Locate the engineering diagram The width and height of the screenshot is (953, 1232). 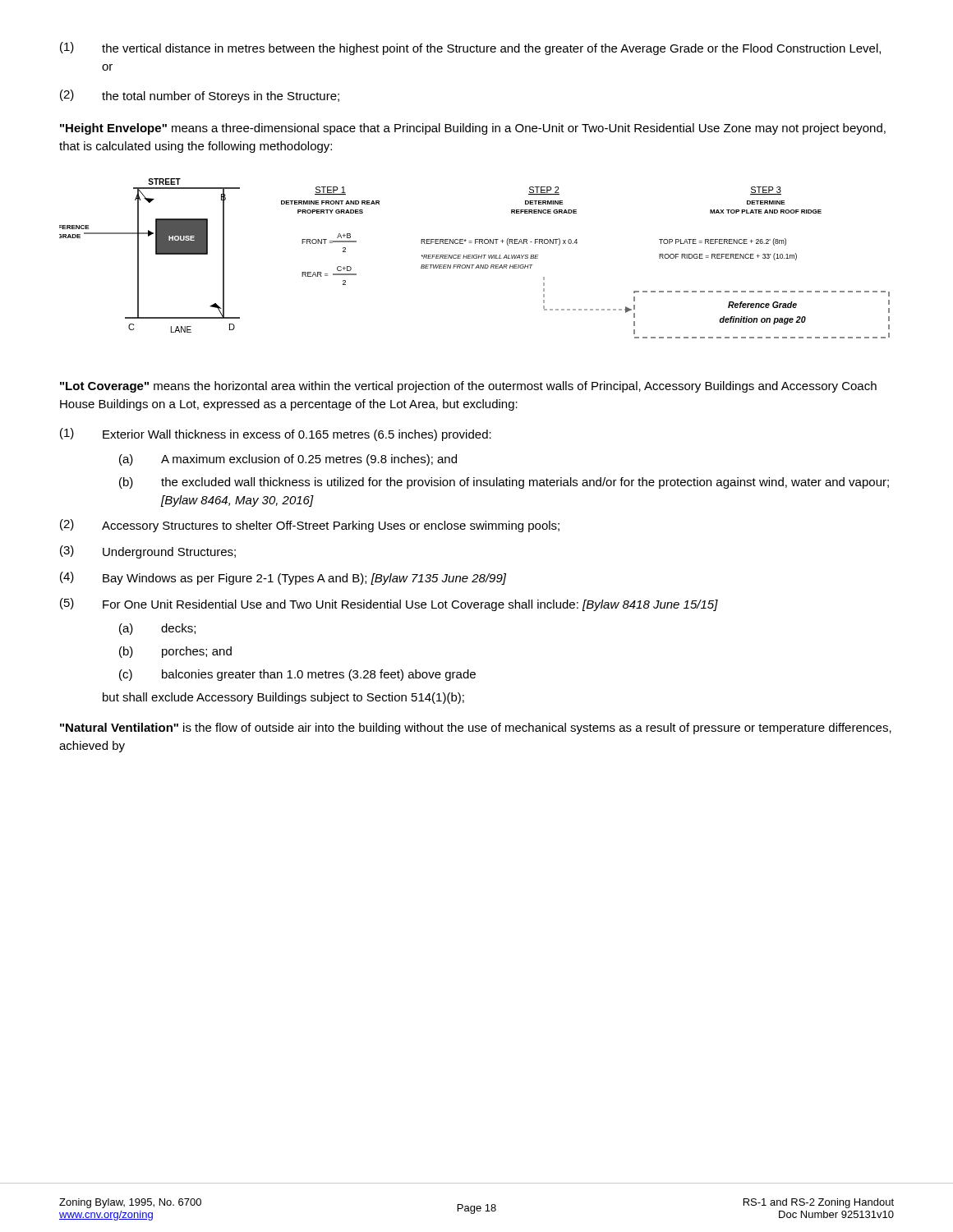point(476,264)
